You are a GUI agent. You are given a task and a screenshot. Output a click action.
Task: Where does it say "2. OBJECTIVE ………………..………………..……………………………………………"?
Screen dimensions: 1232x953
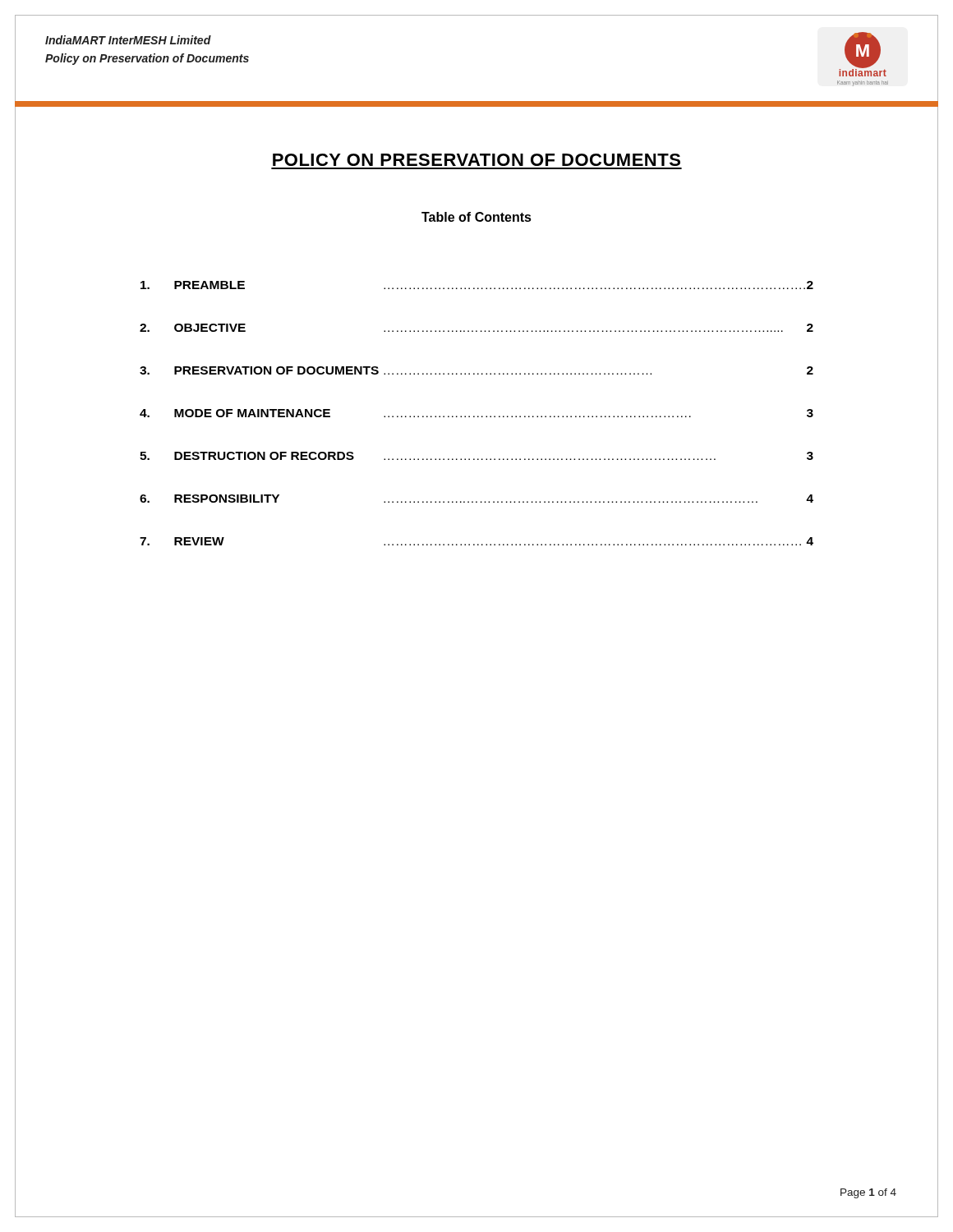click(x=476, y=328)
